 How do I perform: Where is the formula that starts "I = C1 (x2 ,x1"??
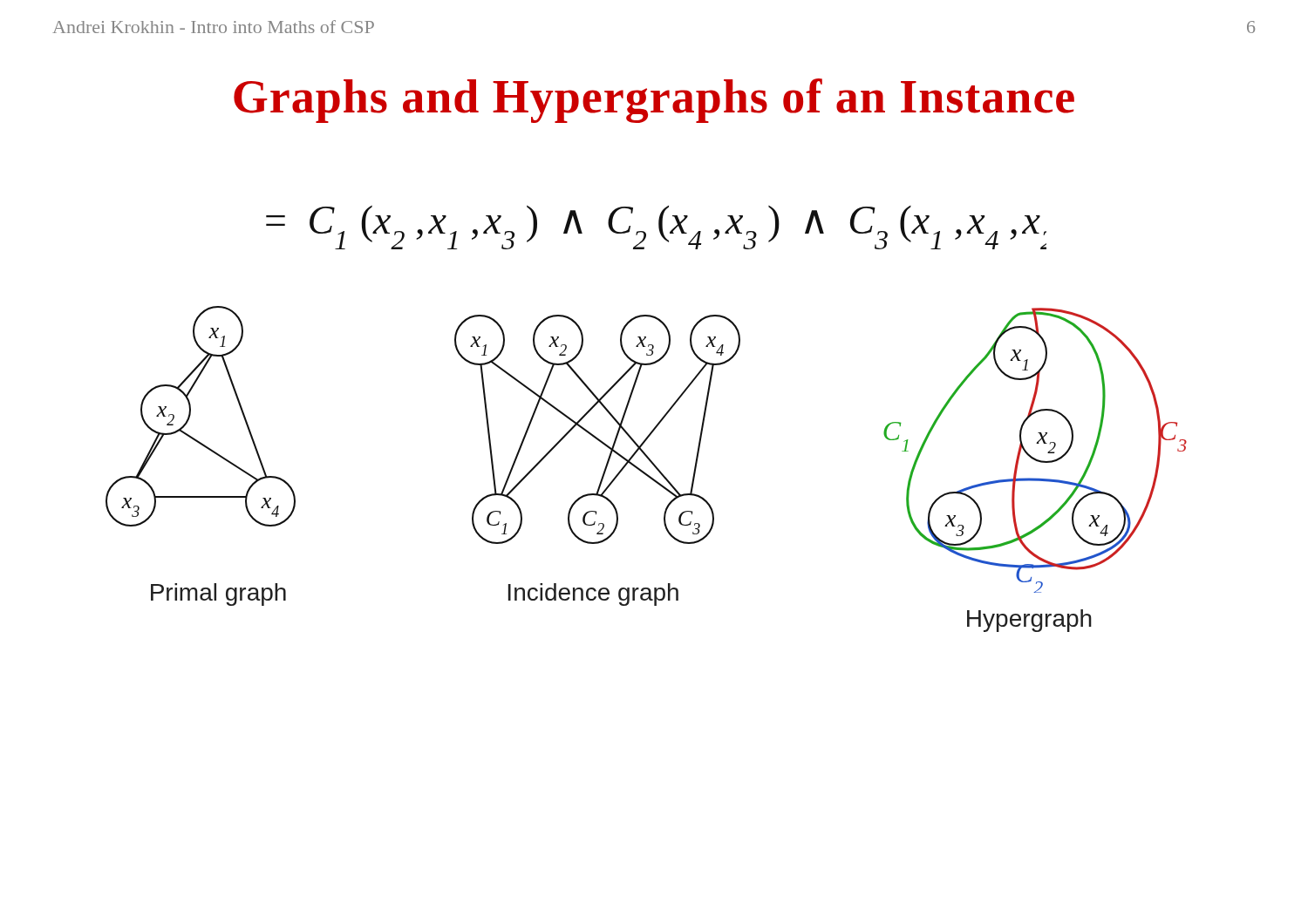(x=654, y=219)
